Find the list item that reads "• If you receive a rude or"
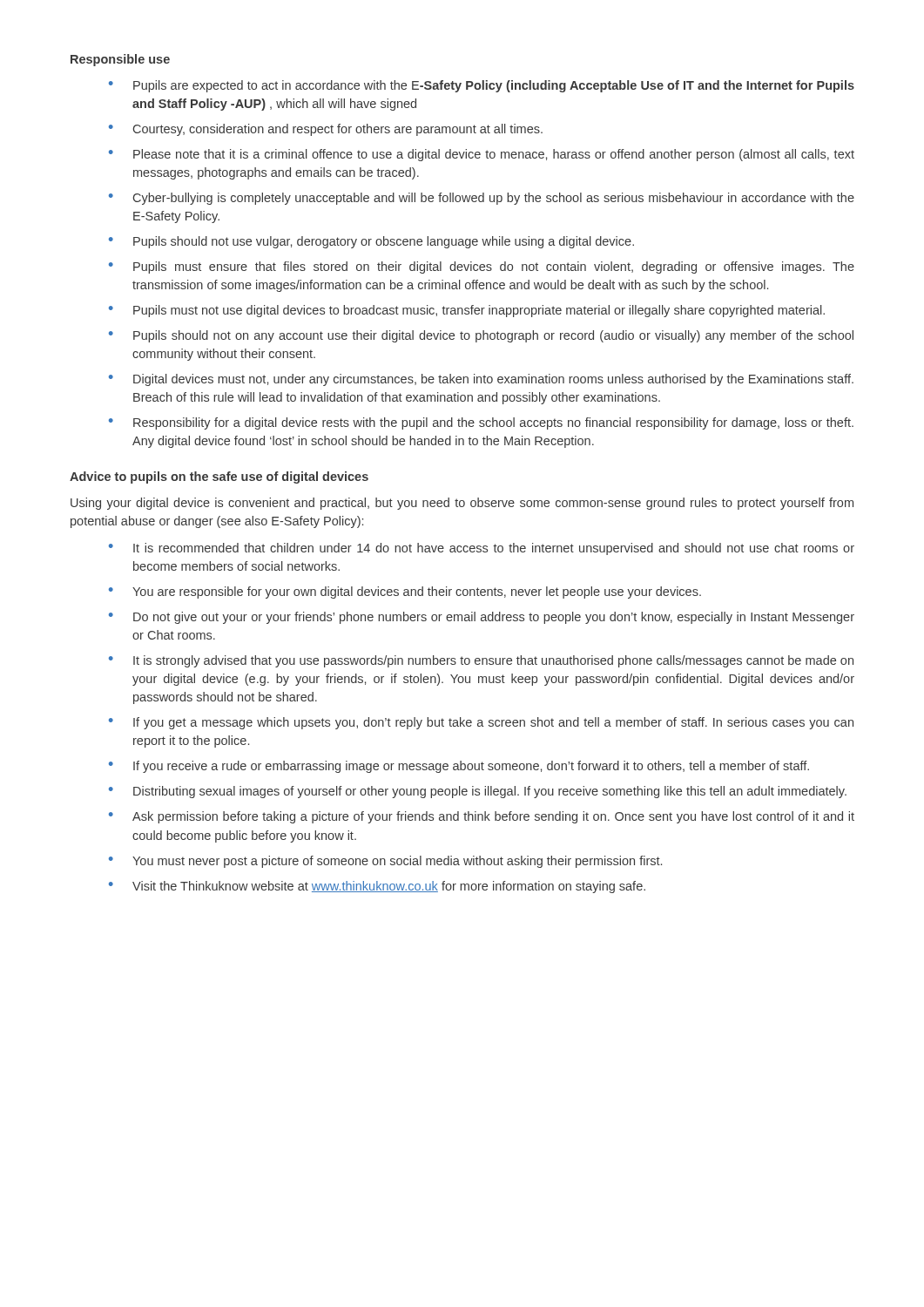The height and width of the screenshot is (1307, 924). pos(479,767)
